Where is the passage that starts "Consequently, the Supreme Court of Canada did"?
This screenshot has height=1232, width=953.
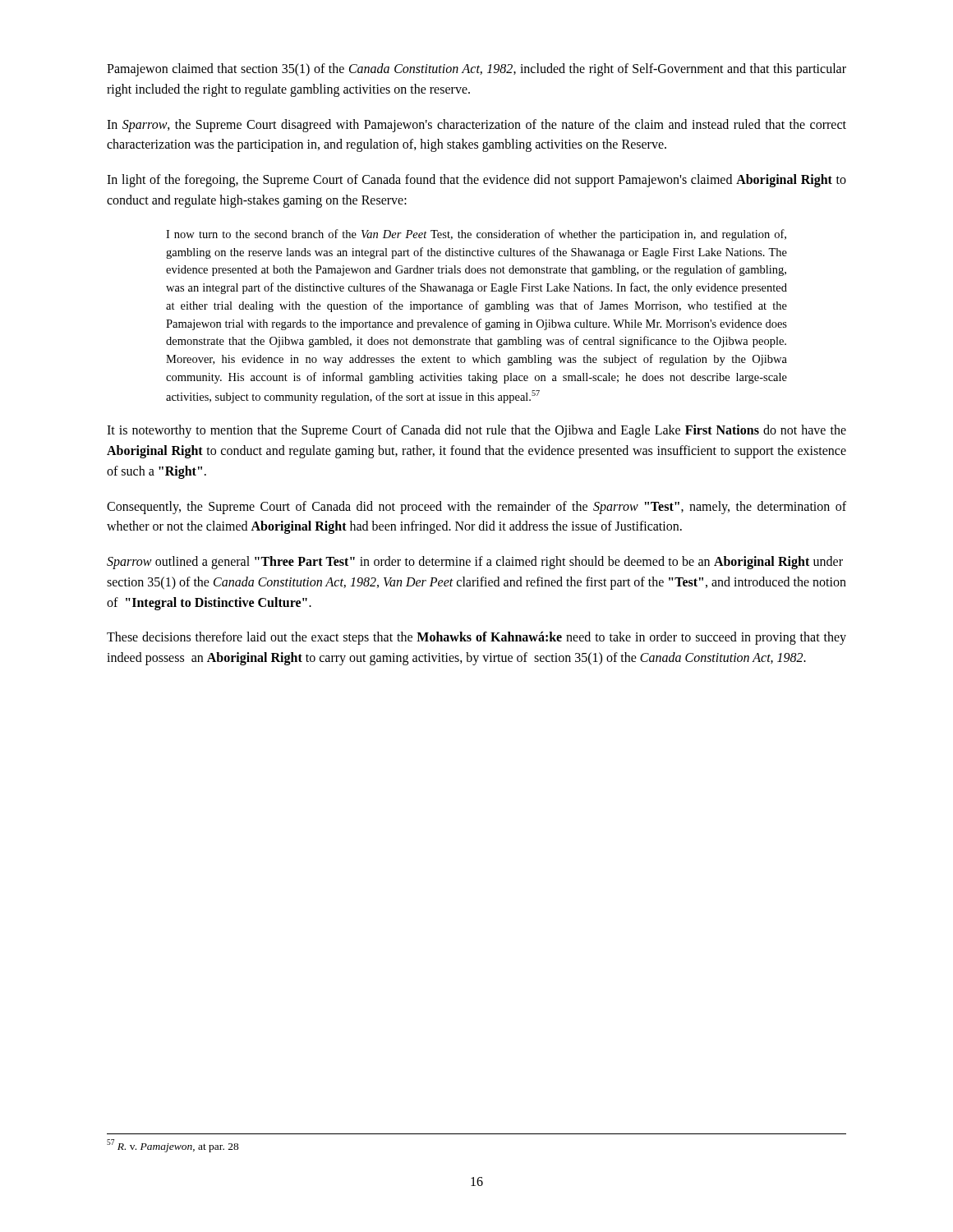[x=476, y=516]
